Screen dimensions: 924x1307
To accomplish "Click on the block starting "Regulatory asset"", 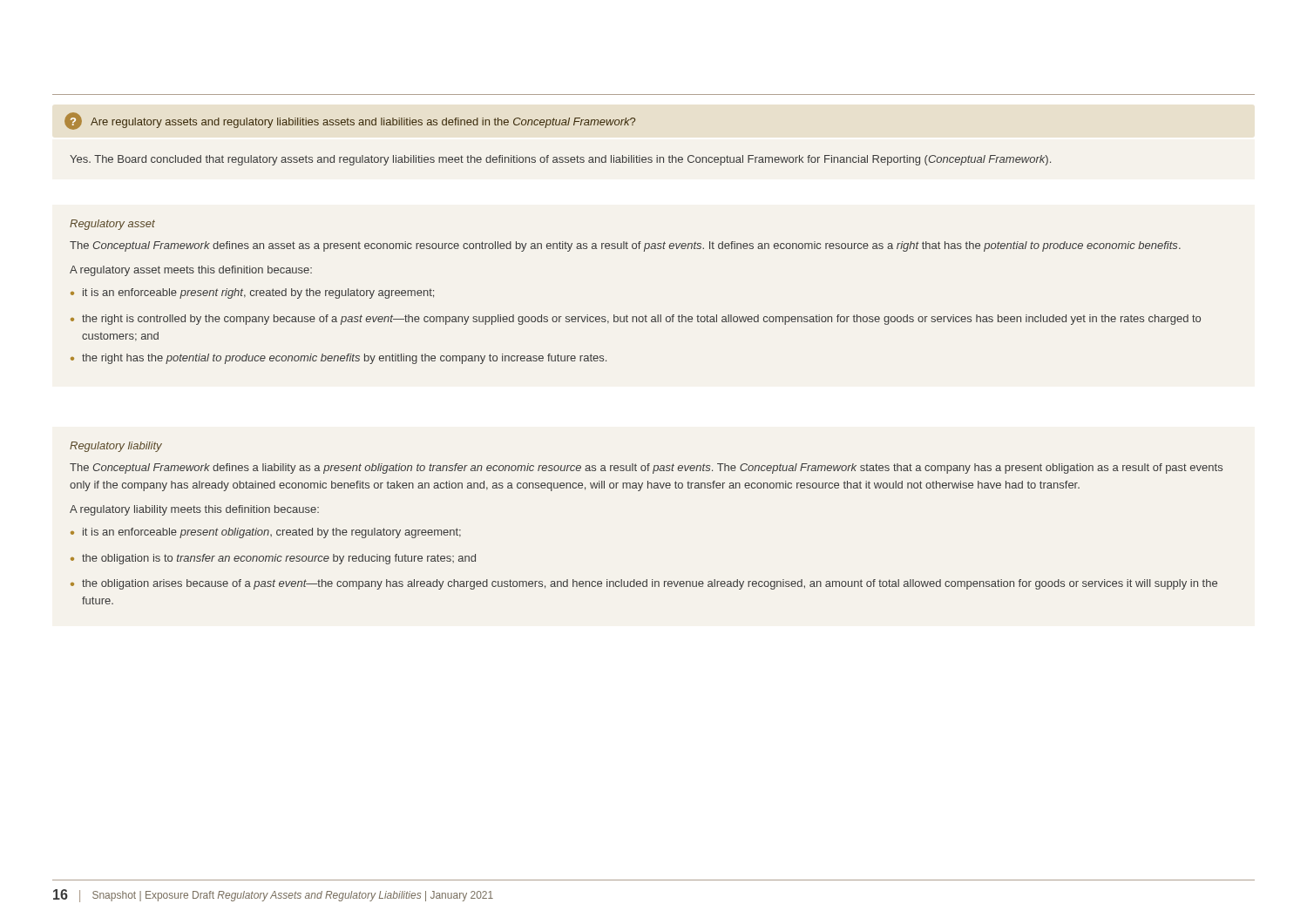I will pyautogui.click(x=112, y=223).
